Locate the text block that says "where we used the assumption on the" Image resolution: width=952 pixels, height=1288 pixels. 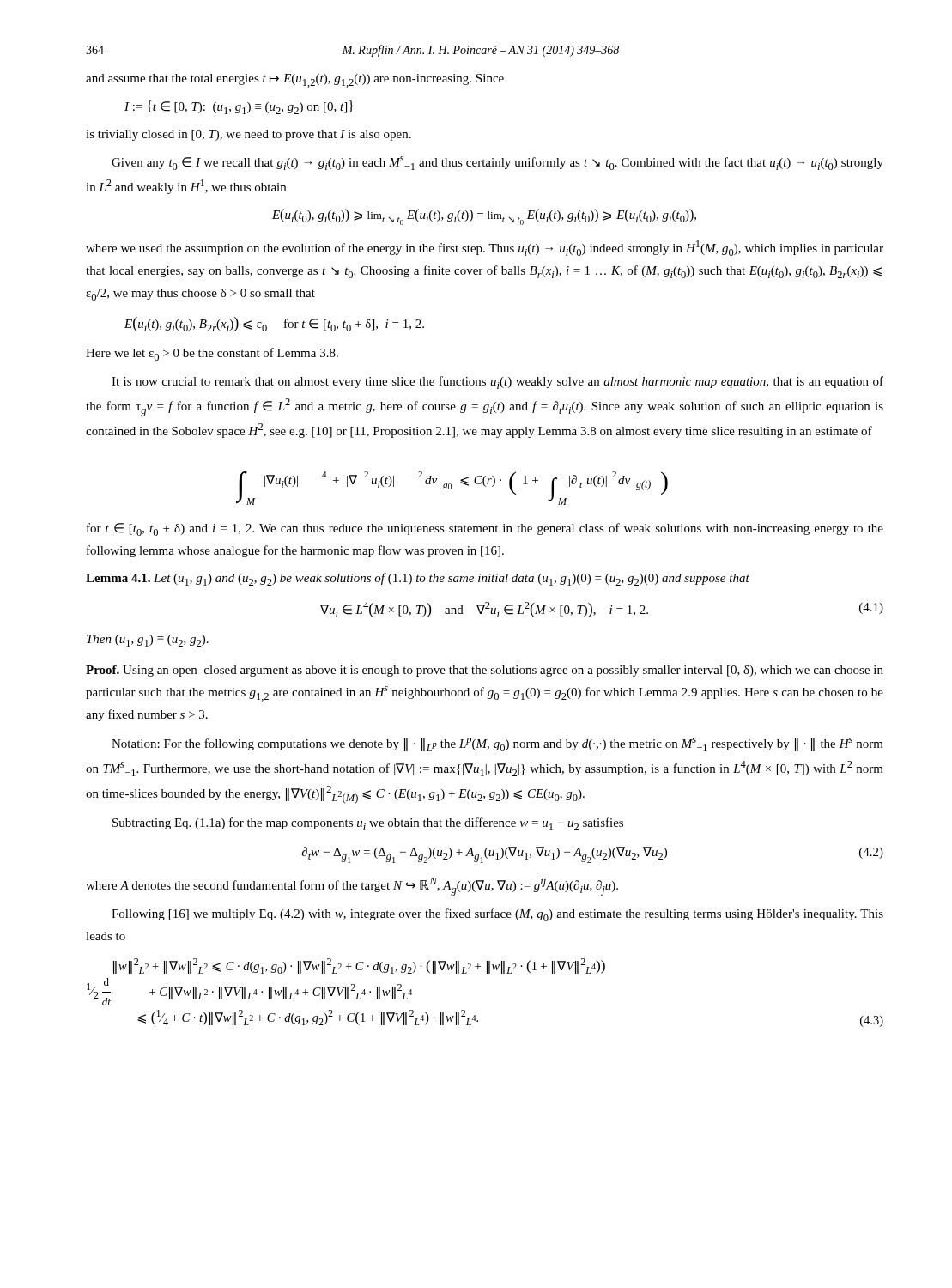coord(485,270)
